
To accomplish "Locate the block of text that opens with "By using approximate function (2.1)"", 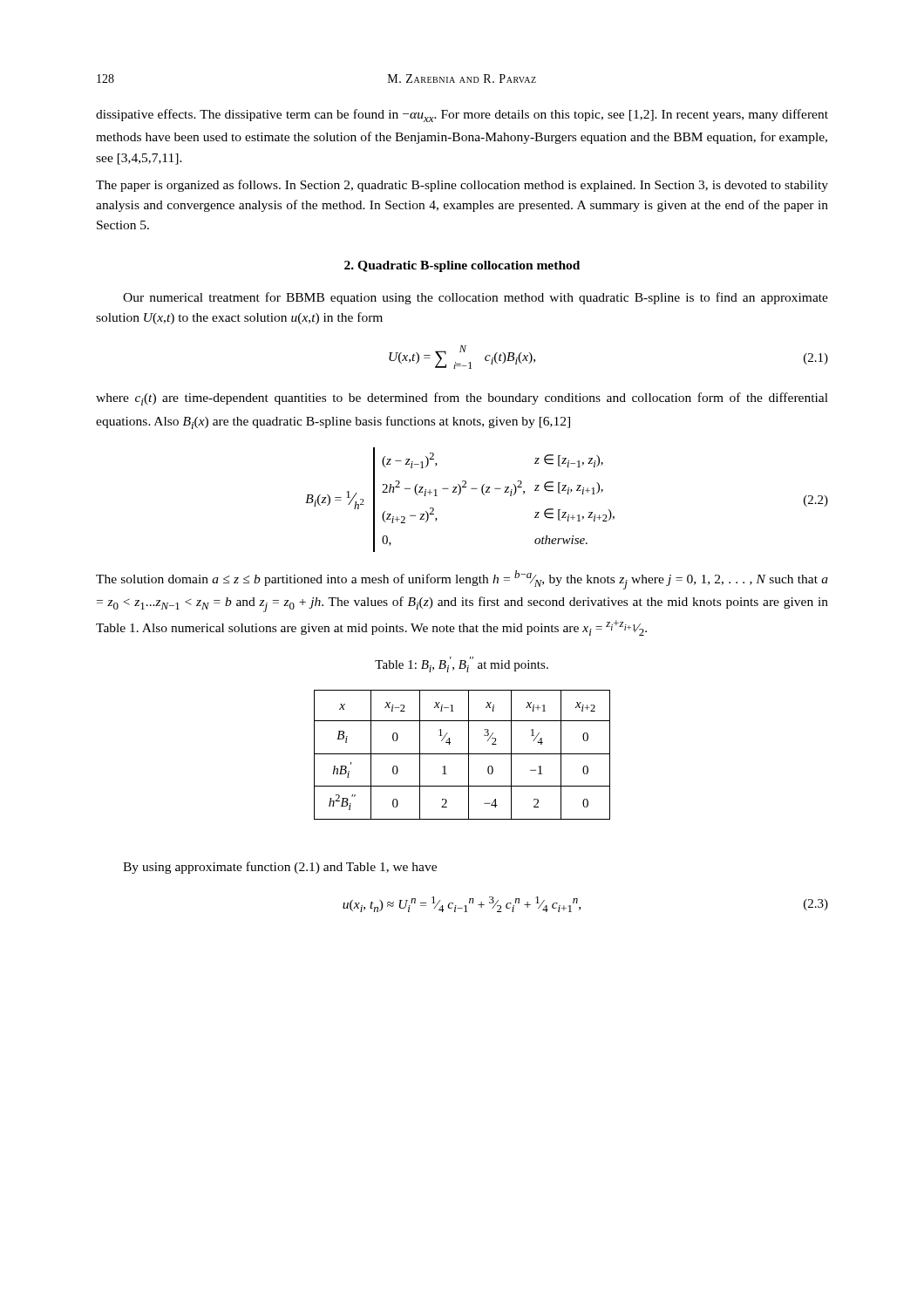I will [280, 868].
